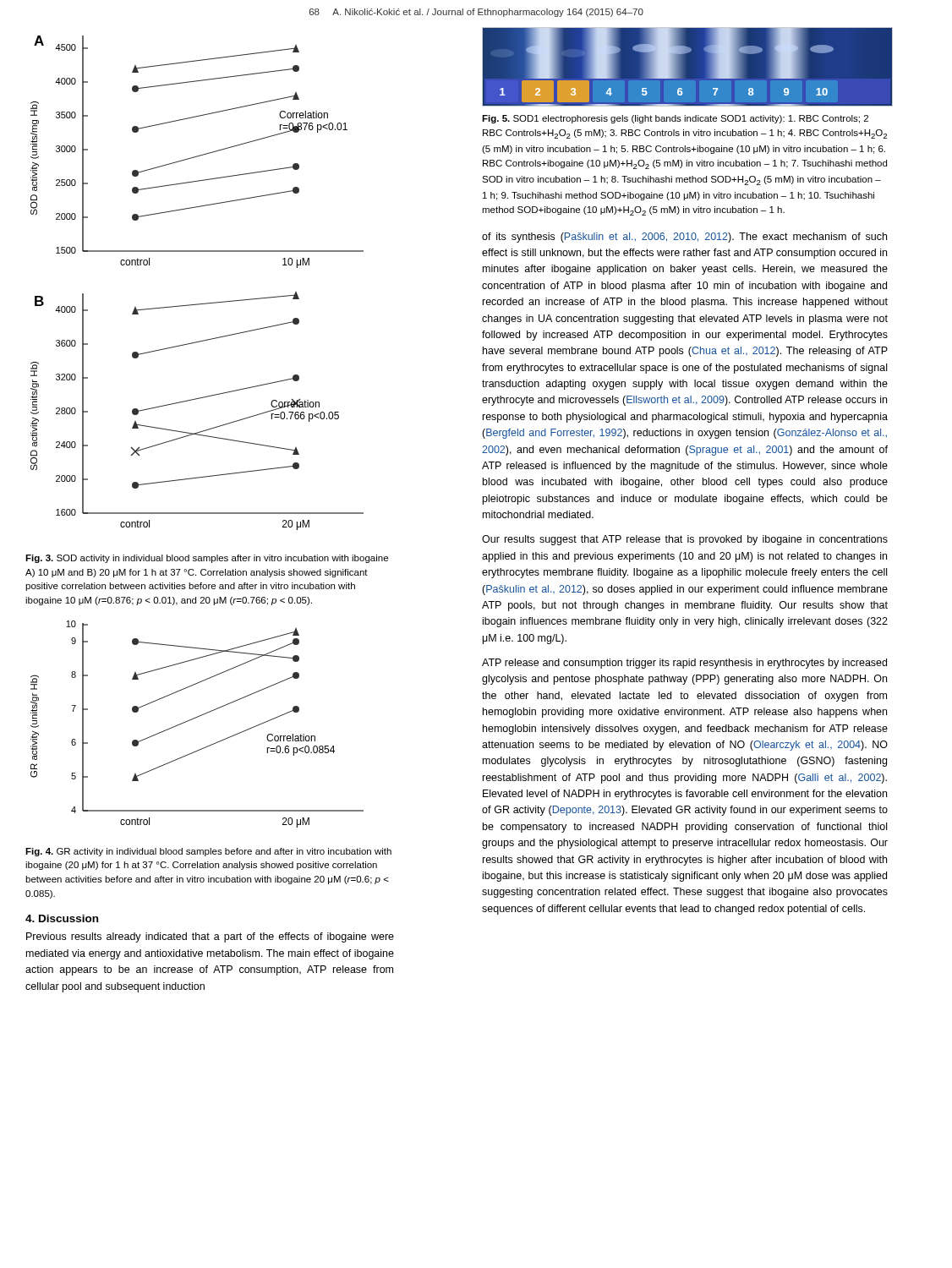
Task: Point to the block starting "Fig. 5. SOD1 electrophoresis gels (light bands indicate"
Action: [685, 165]
